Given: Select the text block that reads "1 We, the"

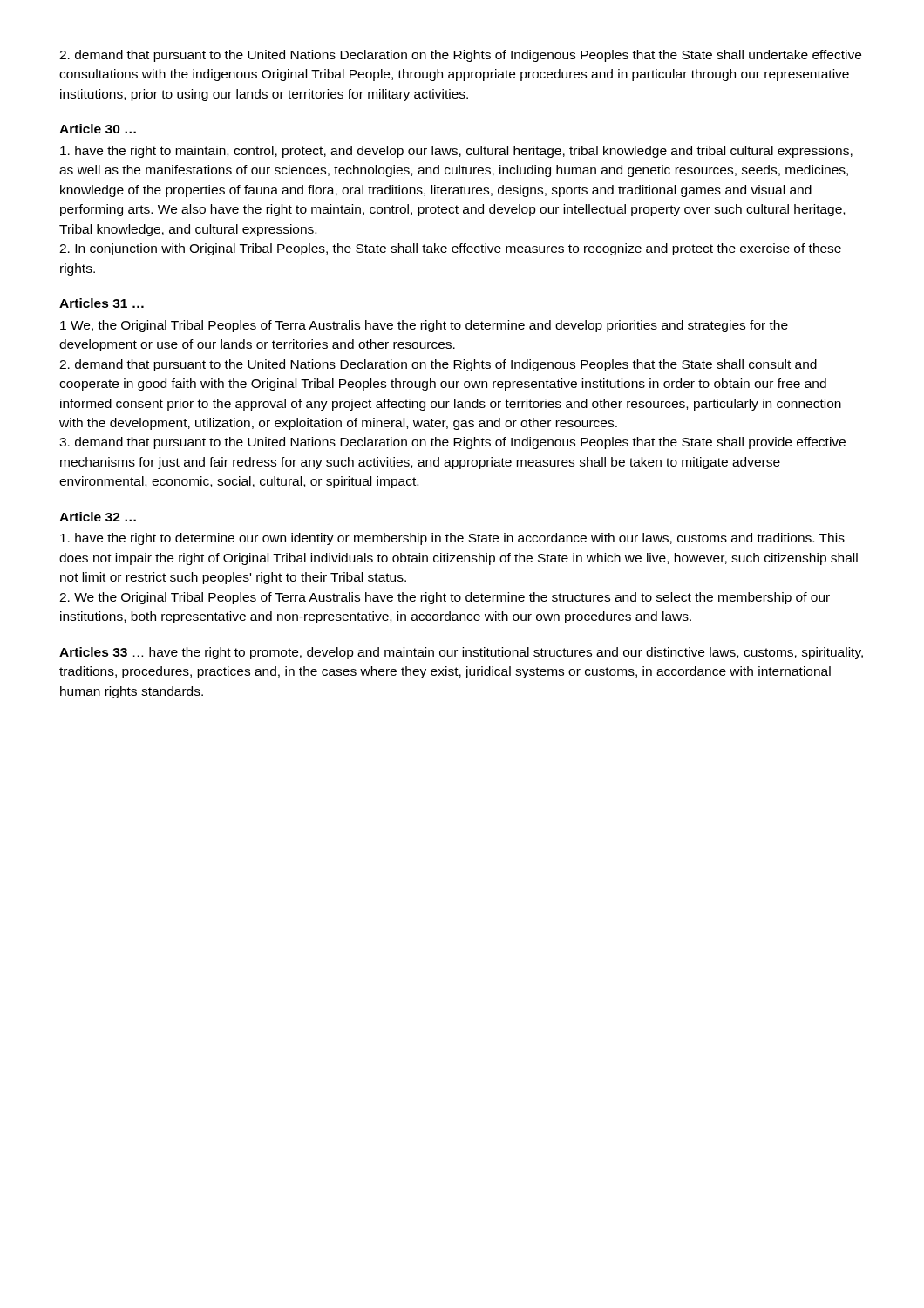Looking at the screenshot, I should pyautogui.click(x=453, y=403).
